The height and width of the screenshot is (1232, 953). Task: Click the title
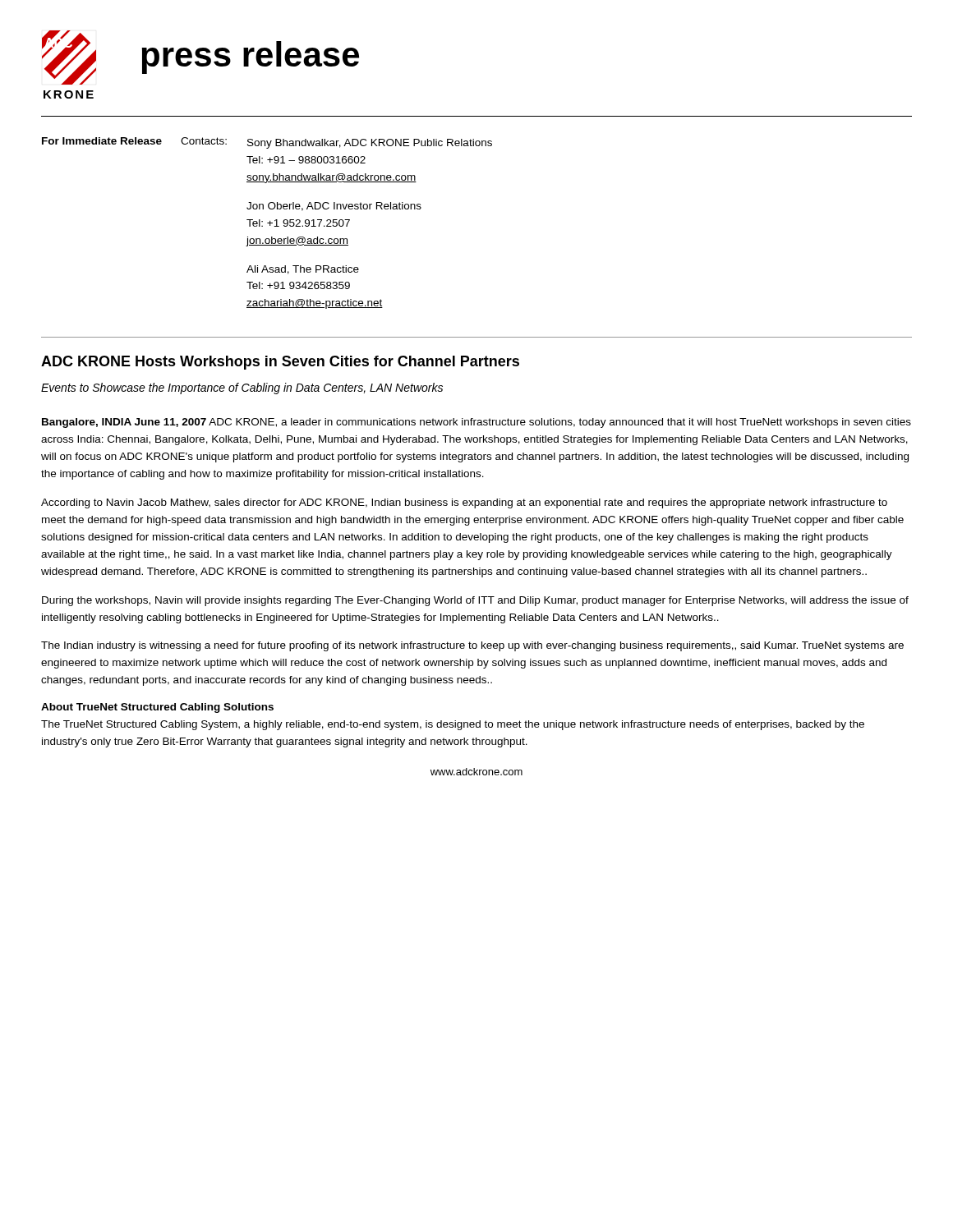pyautogui.click(x=250, y=55)
